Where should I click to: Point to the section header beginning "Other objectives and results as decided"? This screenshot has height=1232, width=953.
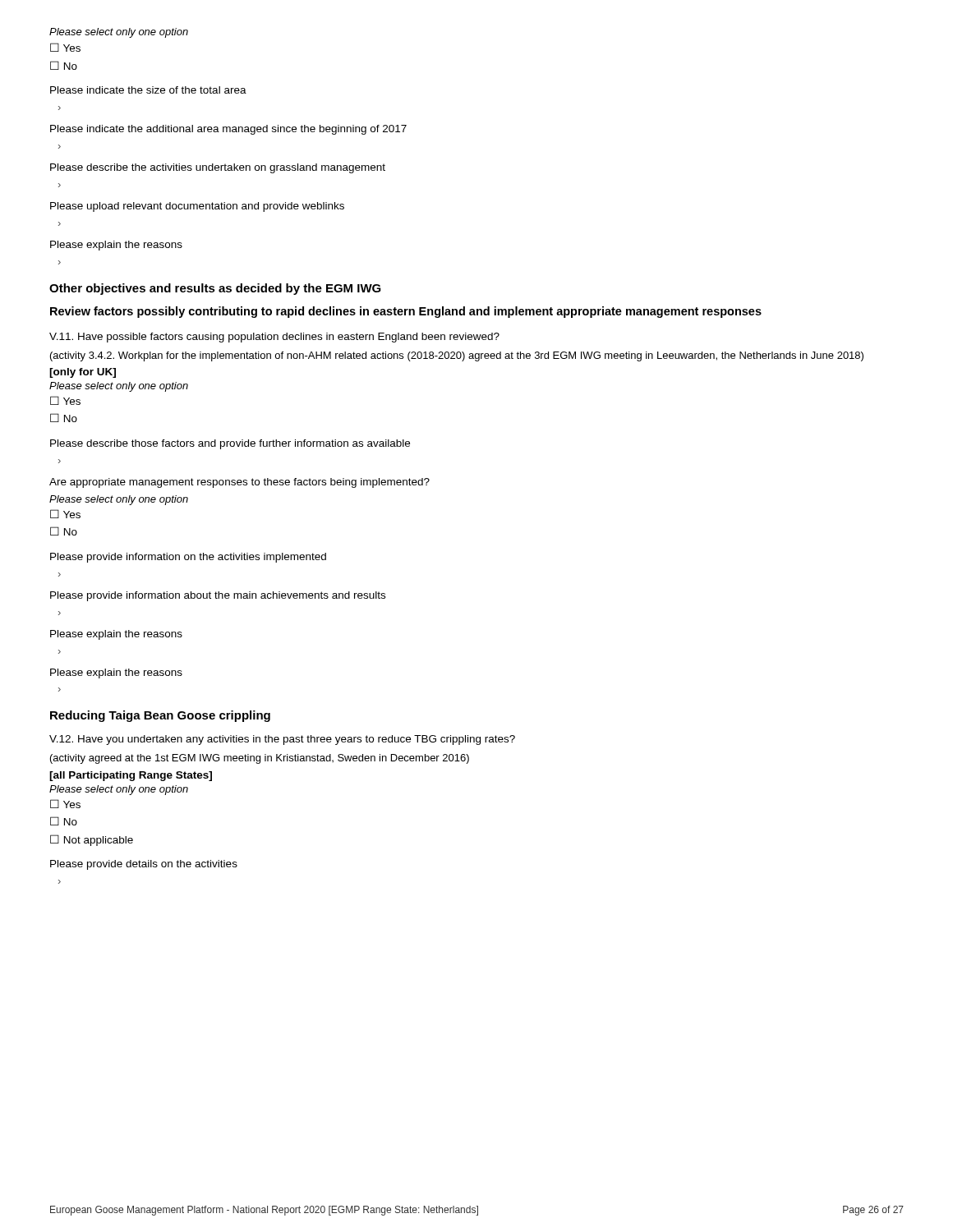pyautogui.click(x=215, y=288)
